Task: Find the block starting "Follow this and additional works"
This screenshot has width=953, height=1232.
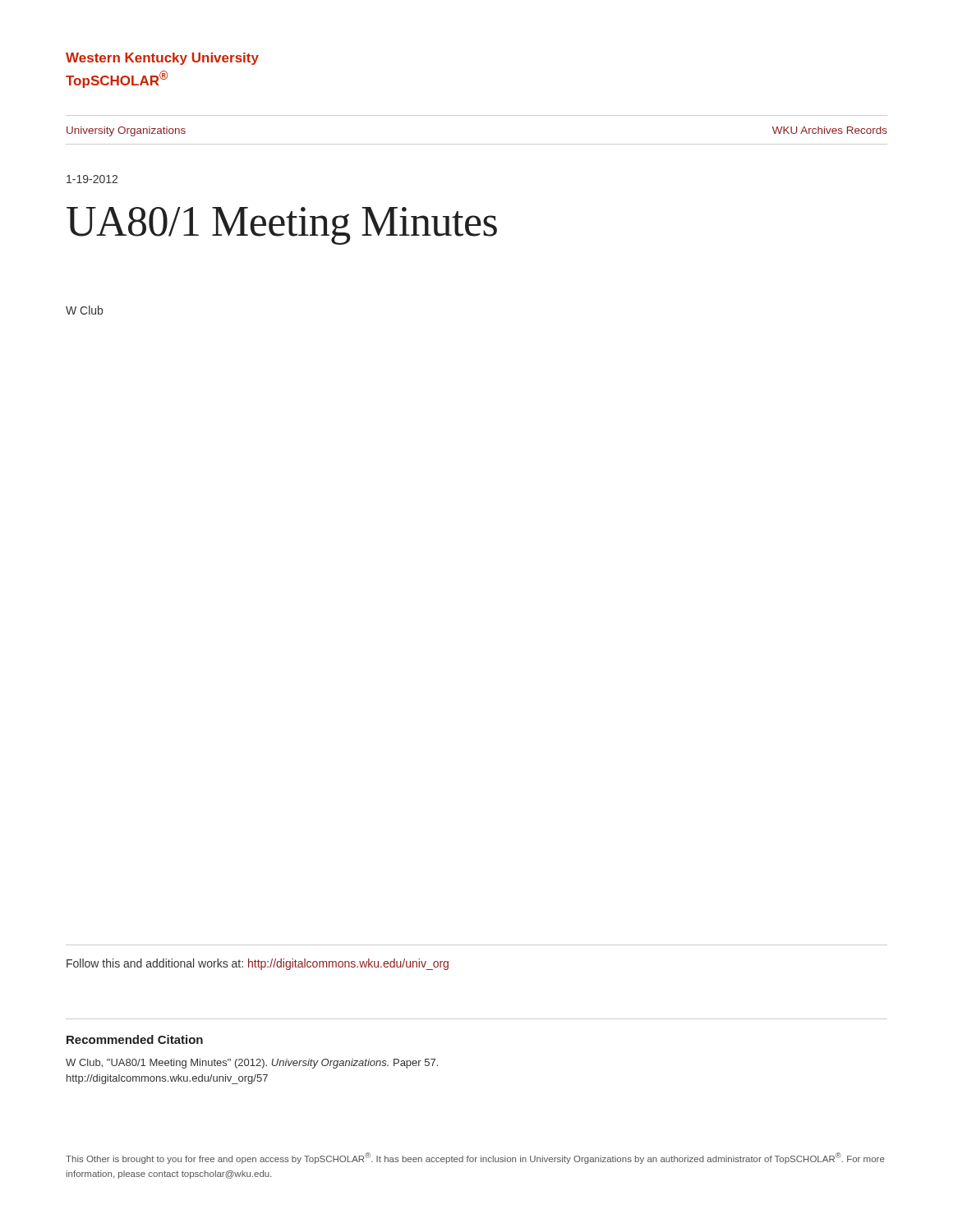Action: point(258,964)
